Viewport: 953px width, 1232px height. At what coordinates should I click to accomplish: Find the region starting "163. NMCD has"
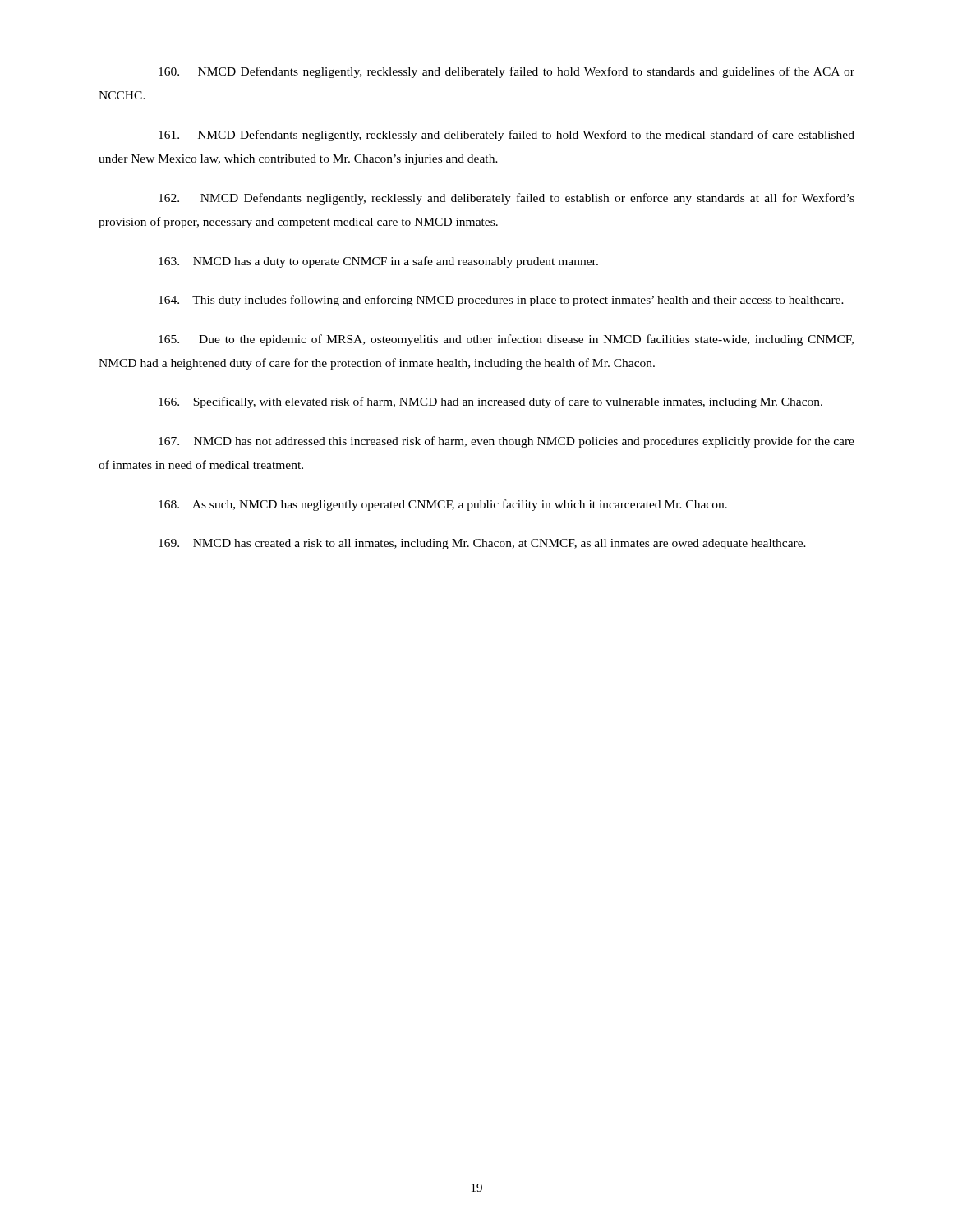point(378,261)
